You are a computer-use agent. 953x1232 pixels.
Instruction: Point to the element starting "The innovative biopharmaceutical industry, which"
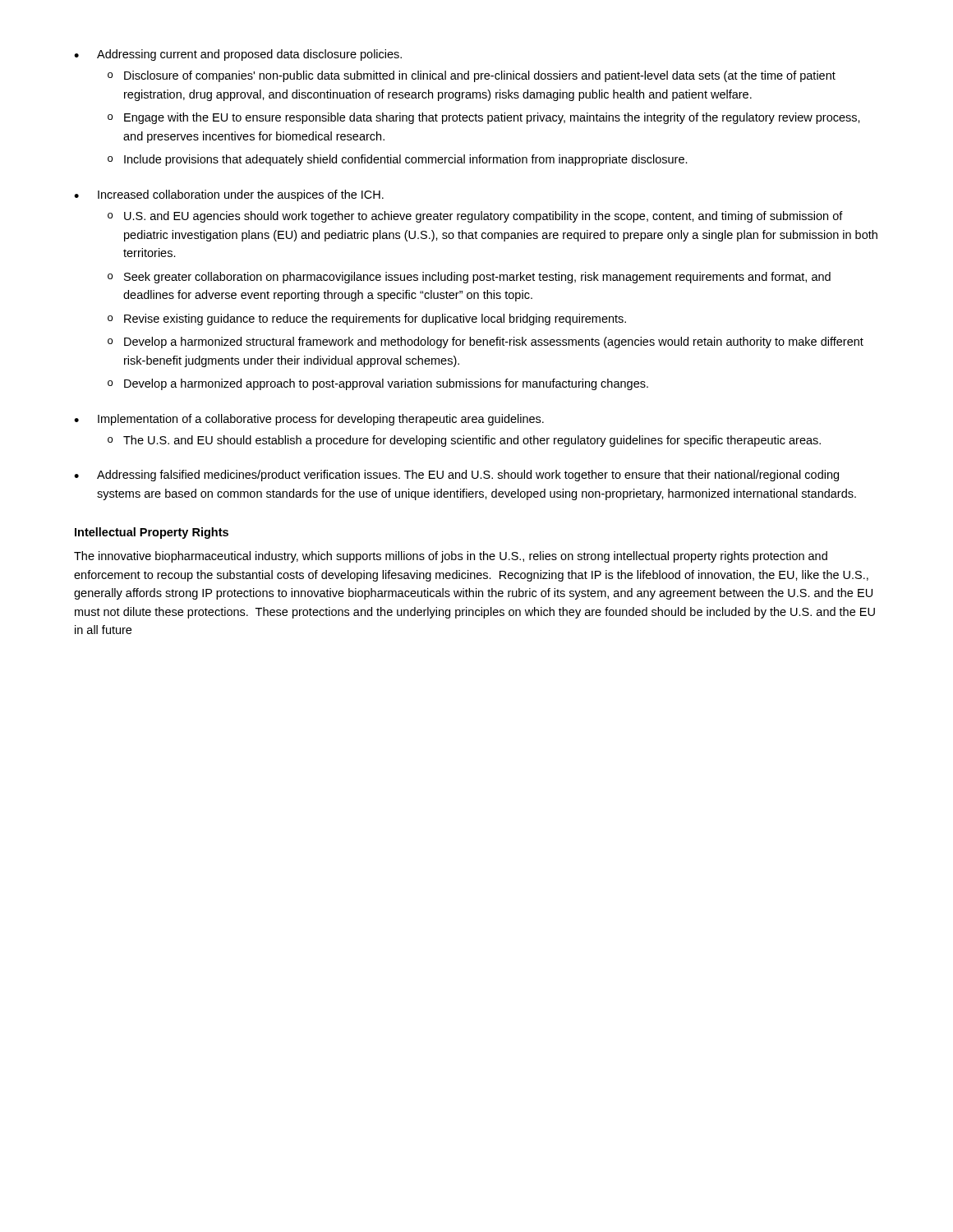pos(475,593)
